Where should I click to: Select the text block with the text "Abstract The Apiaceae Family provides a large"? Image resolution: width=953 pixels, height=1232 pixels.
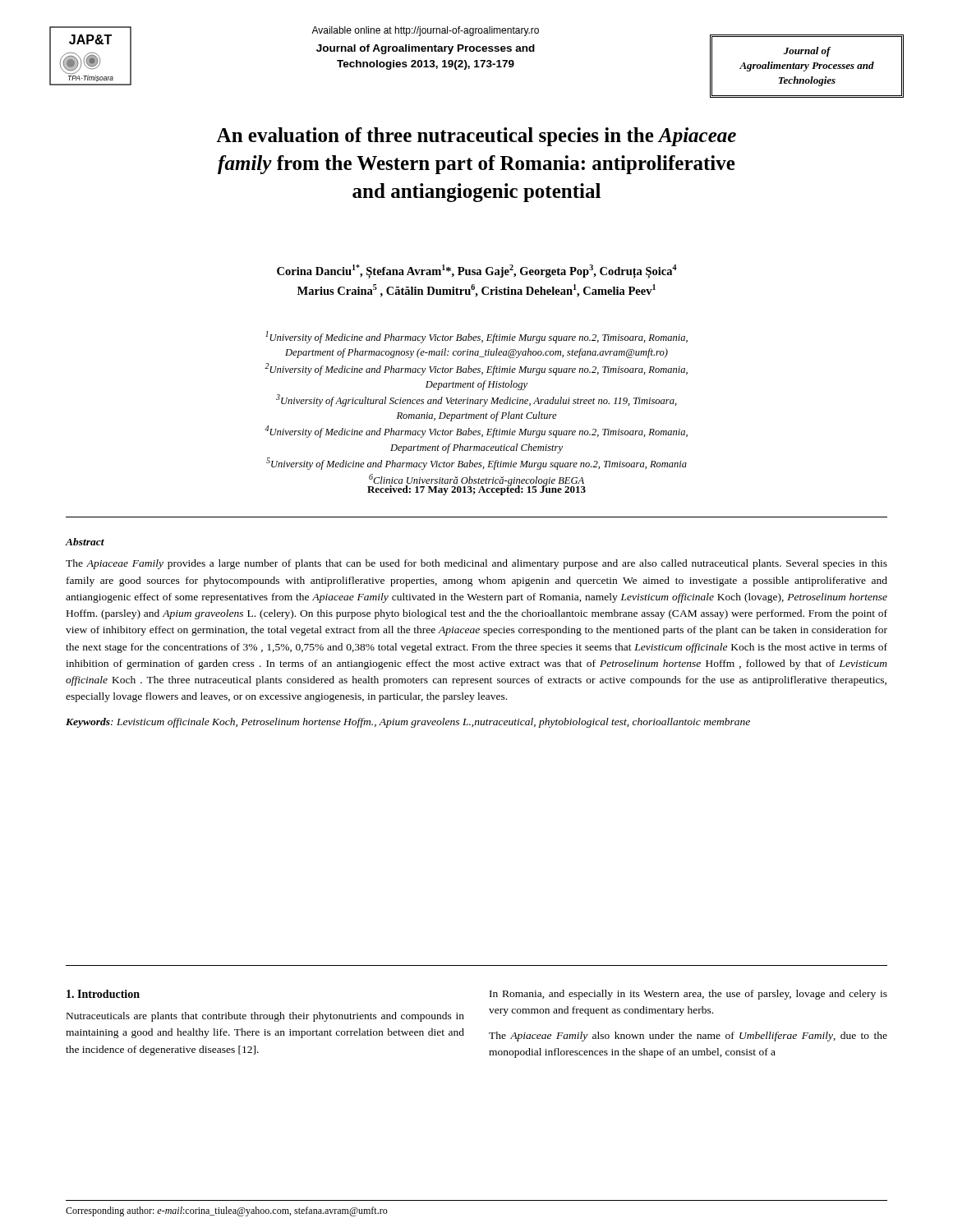click(476, 632)
